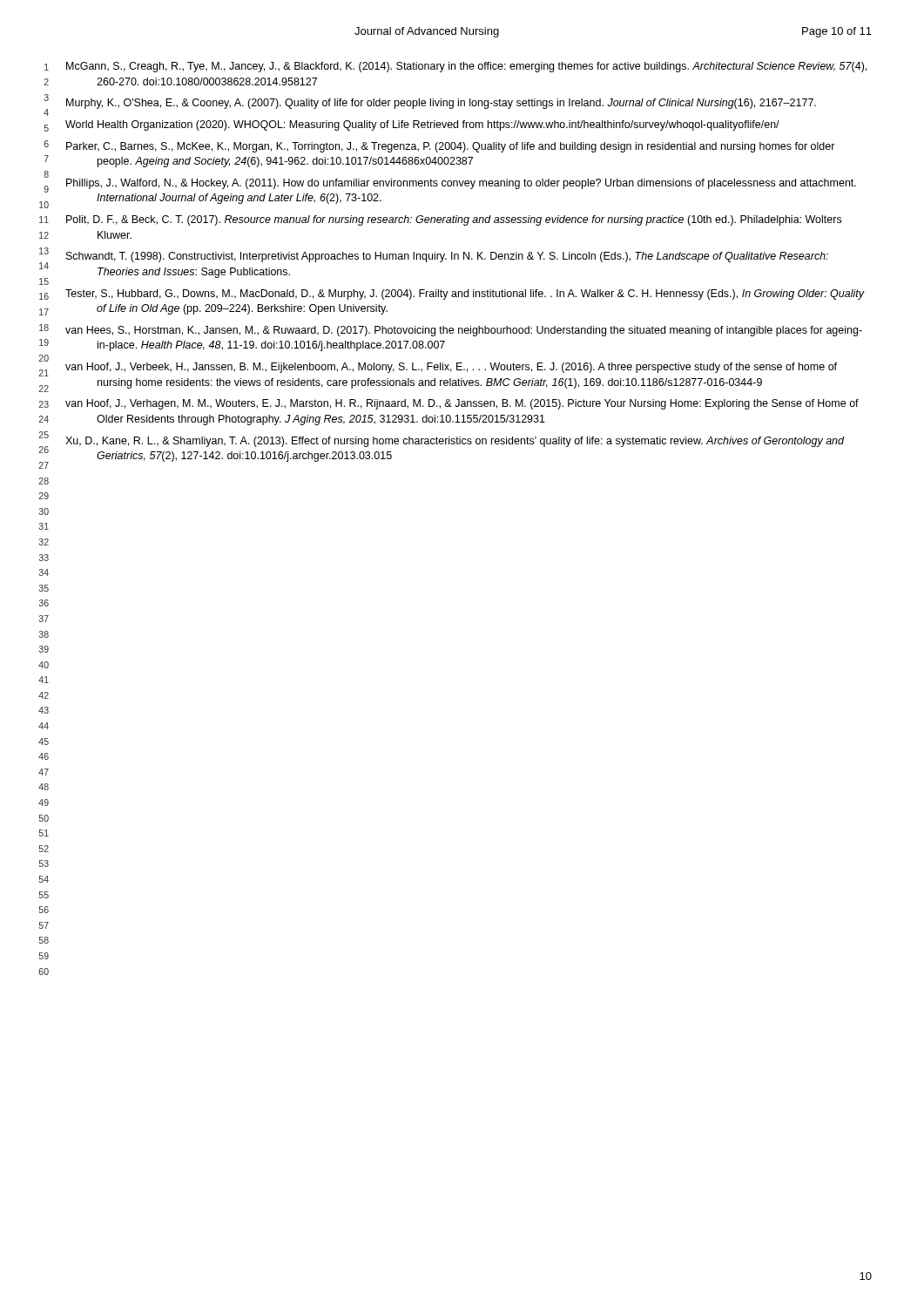This screenshot has width=924, height=1307.
Task: Select the list item that says "van Hoof, J., Verhagen, M. M.,"
Action: (x=462, y=411)
